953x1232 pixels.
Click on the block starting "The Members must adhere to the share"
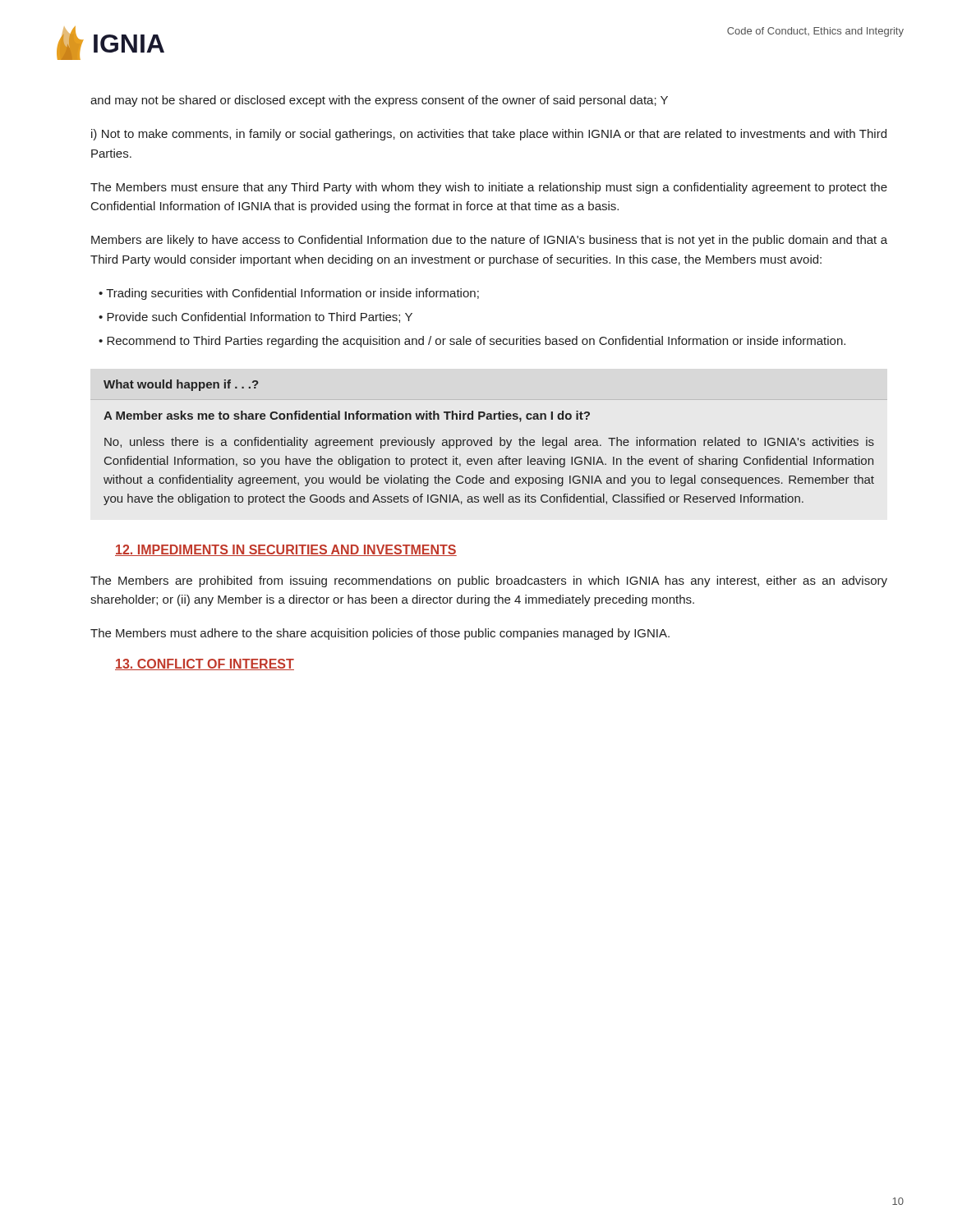pos(380,633)
